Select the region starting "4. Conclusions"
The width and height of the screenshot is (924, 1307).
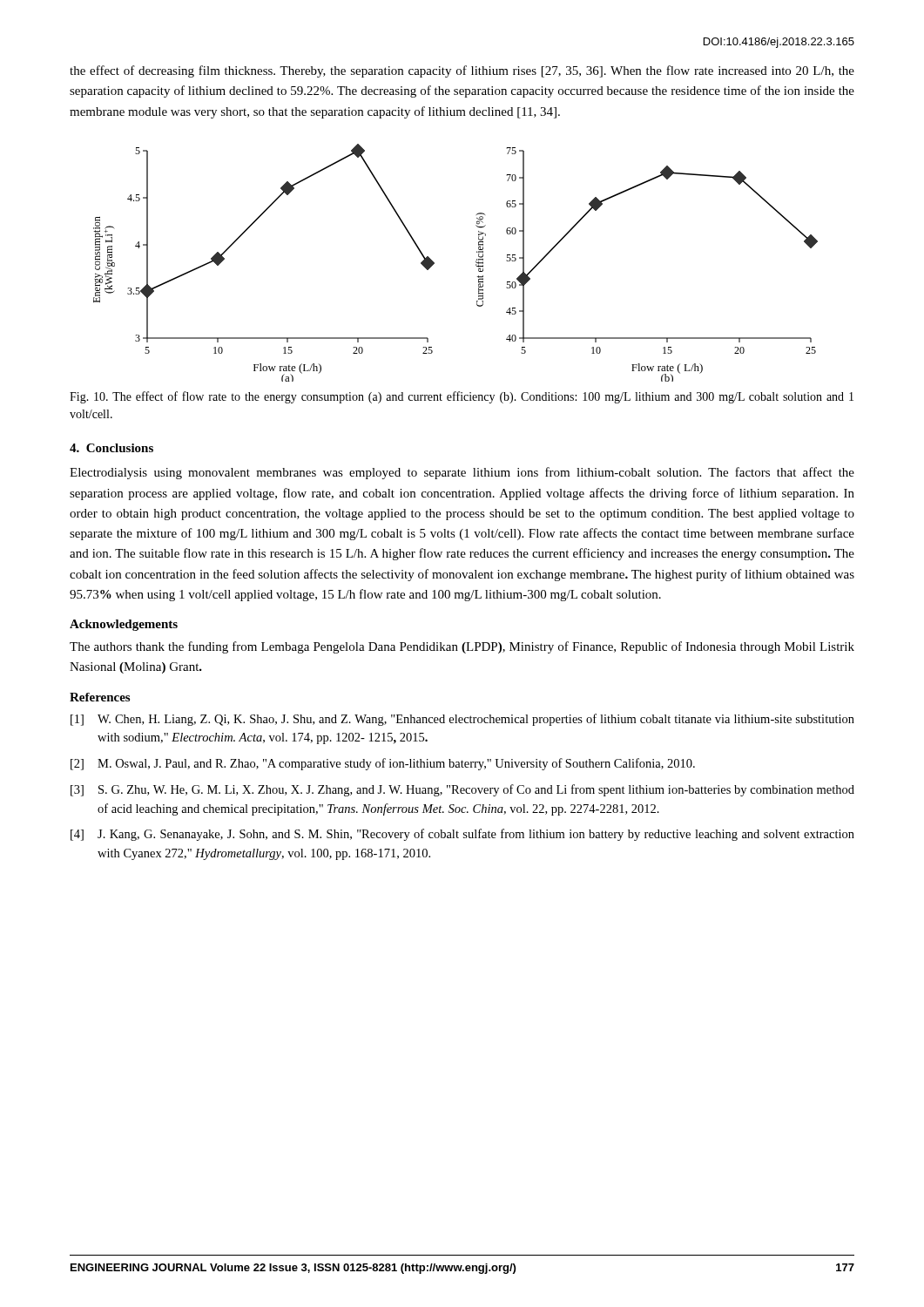click(112, 448)
